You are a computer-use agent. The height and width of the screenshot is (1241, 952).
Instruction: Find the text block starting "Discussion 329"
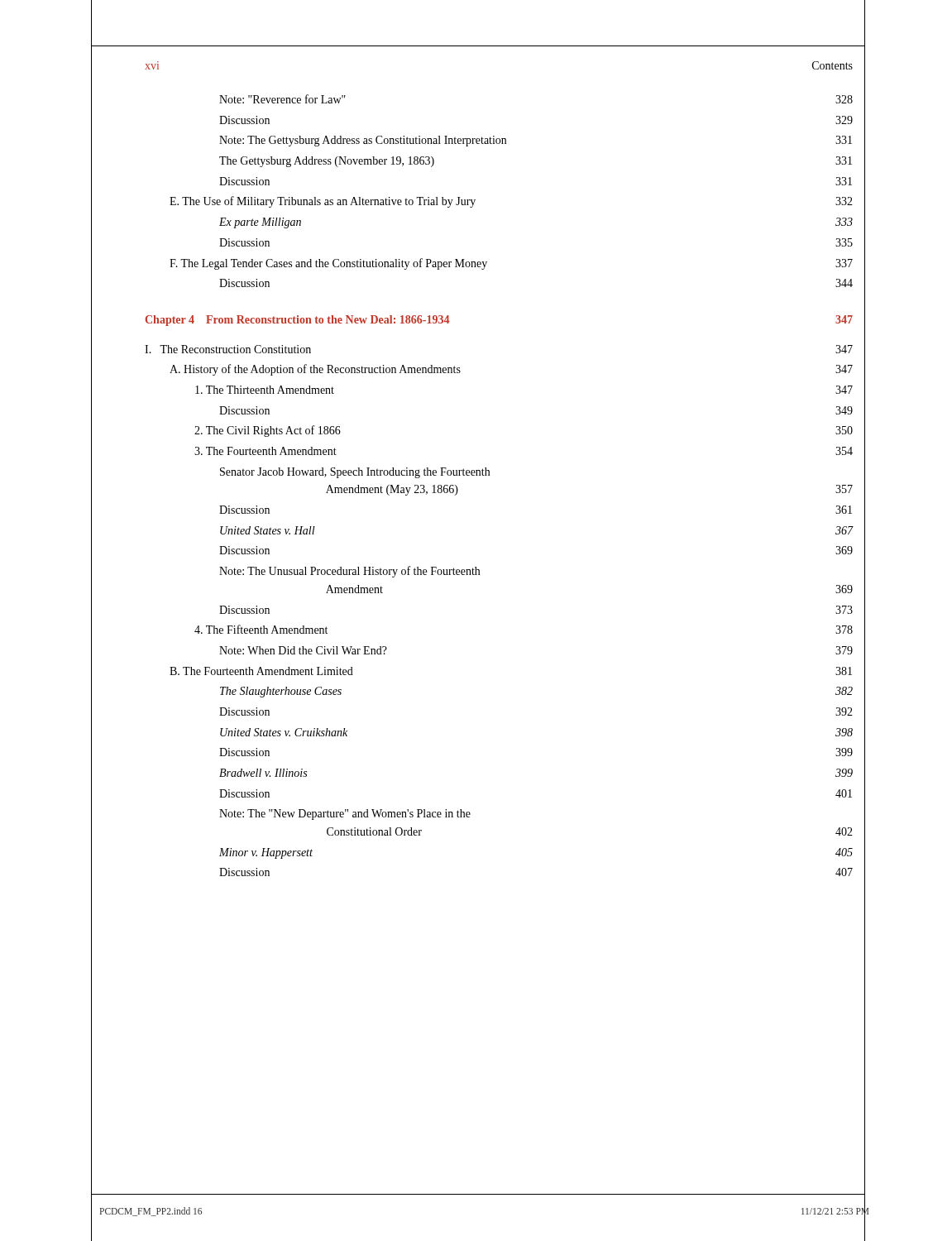[248, 120]
